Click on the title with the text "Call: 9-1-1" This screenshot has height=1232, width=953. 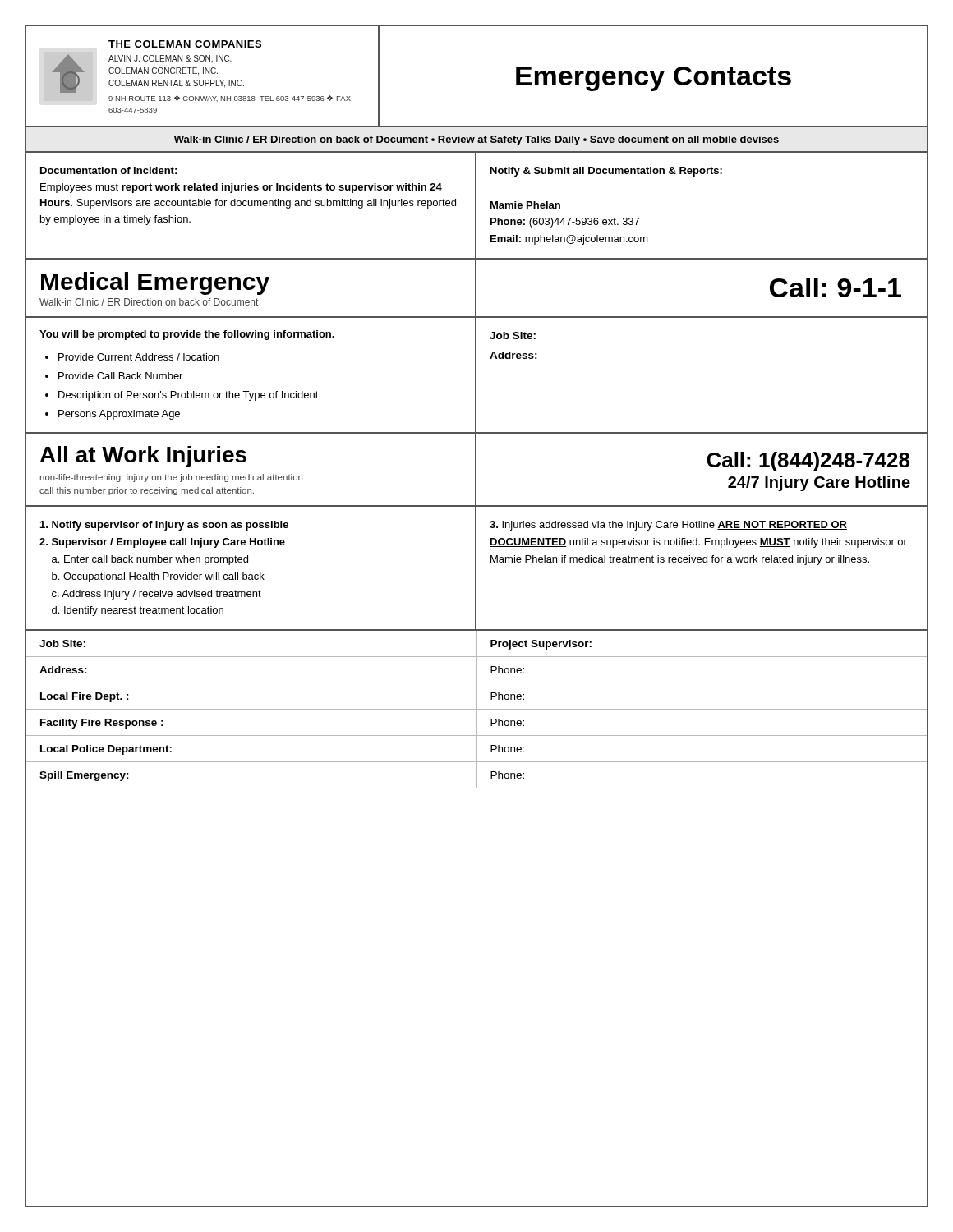tap(835, 288)
